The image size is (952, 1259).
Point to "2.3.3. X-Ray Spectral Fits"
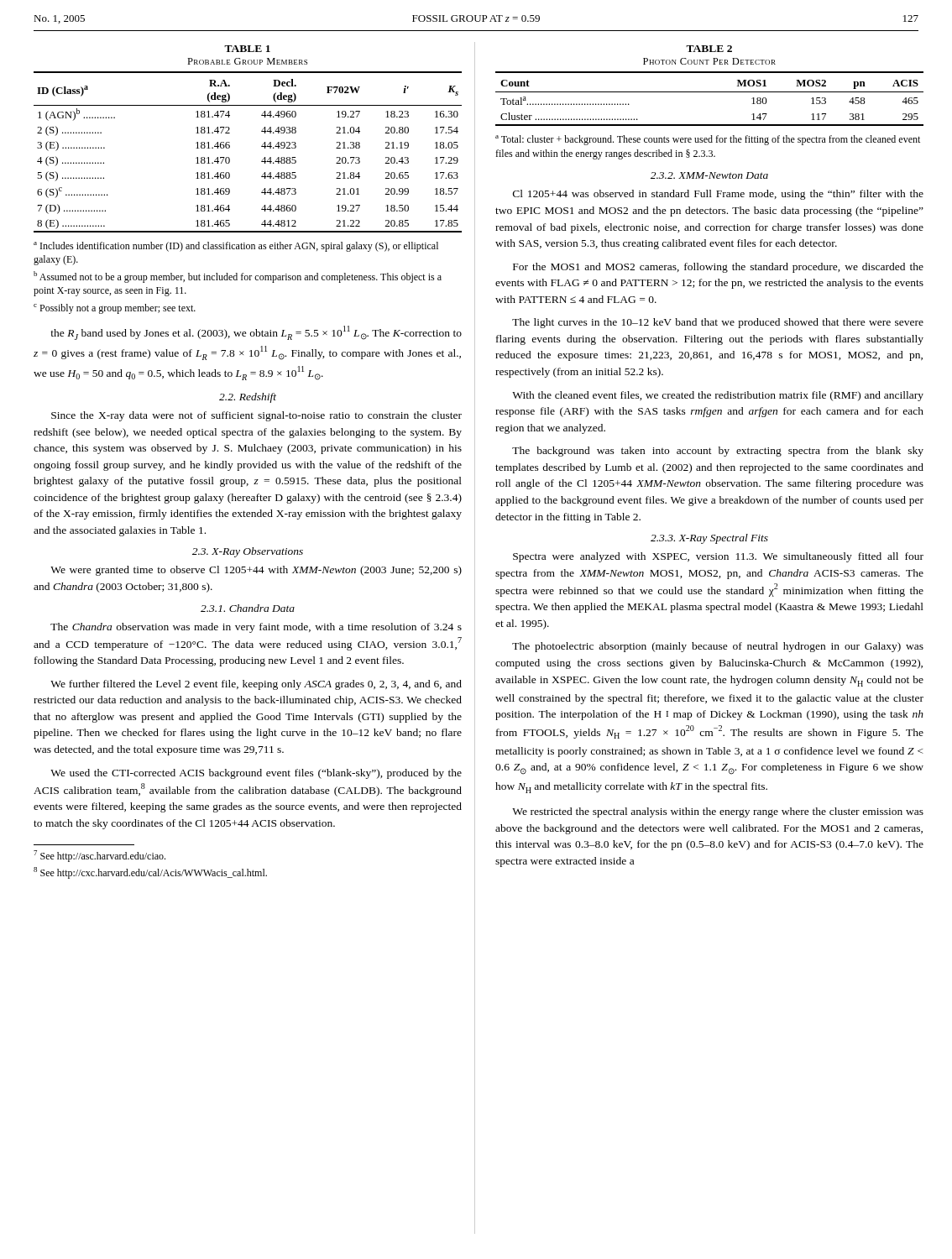pos(709,538)
